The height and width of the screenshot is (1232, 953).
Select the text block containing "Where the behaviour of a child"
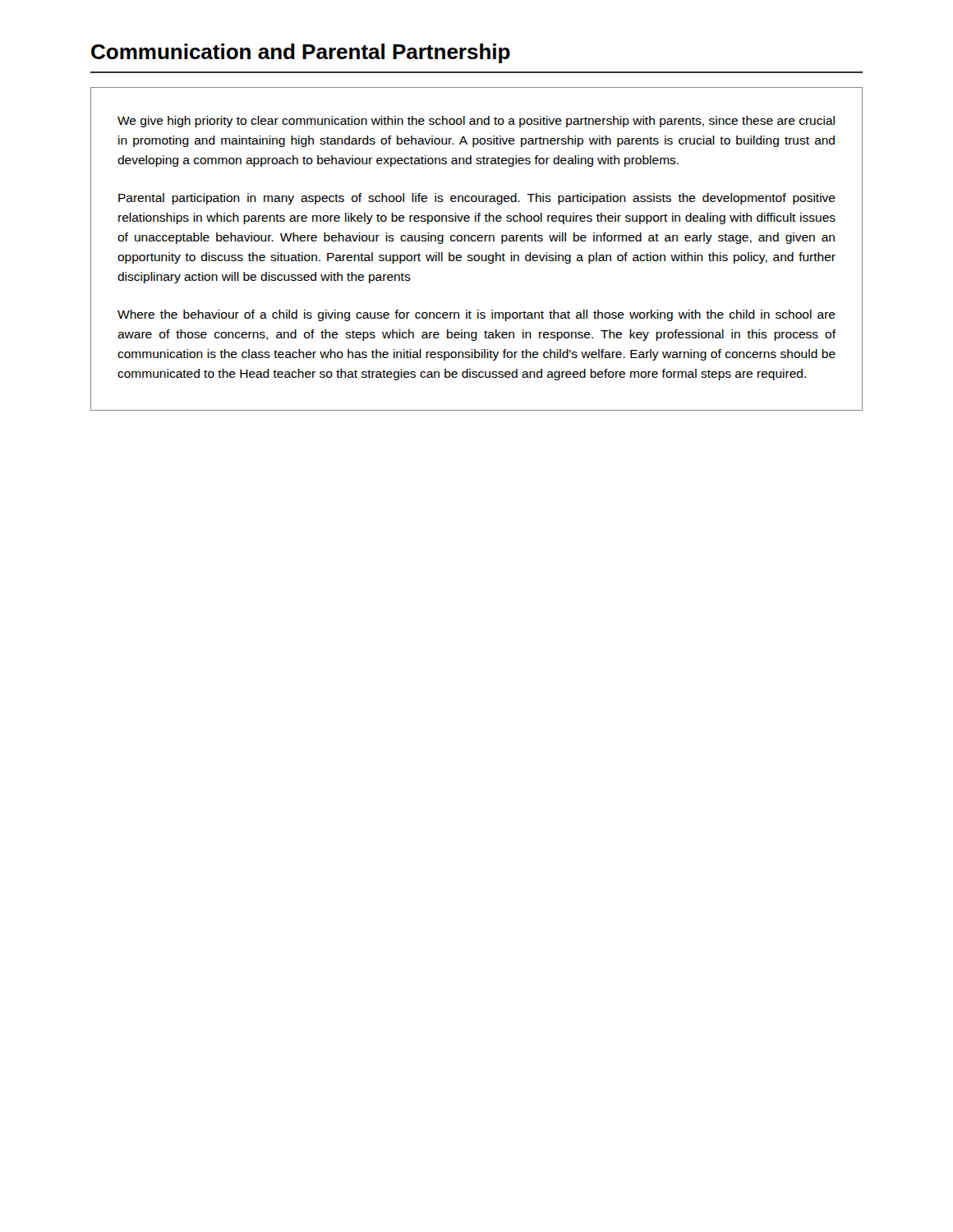tap(476, 344)
